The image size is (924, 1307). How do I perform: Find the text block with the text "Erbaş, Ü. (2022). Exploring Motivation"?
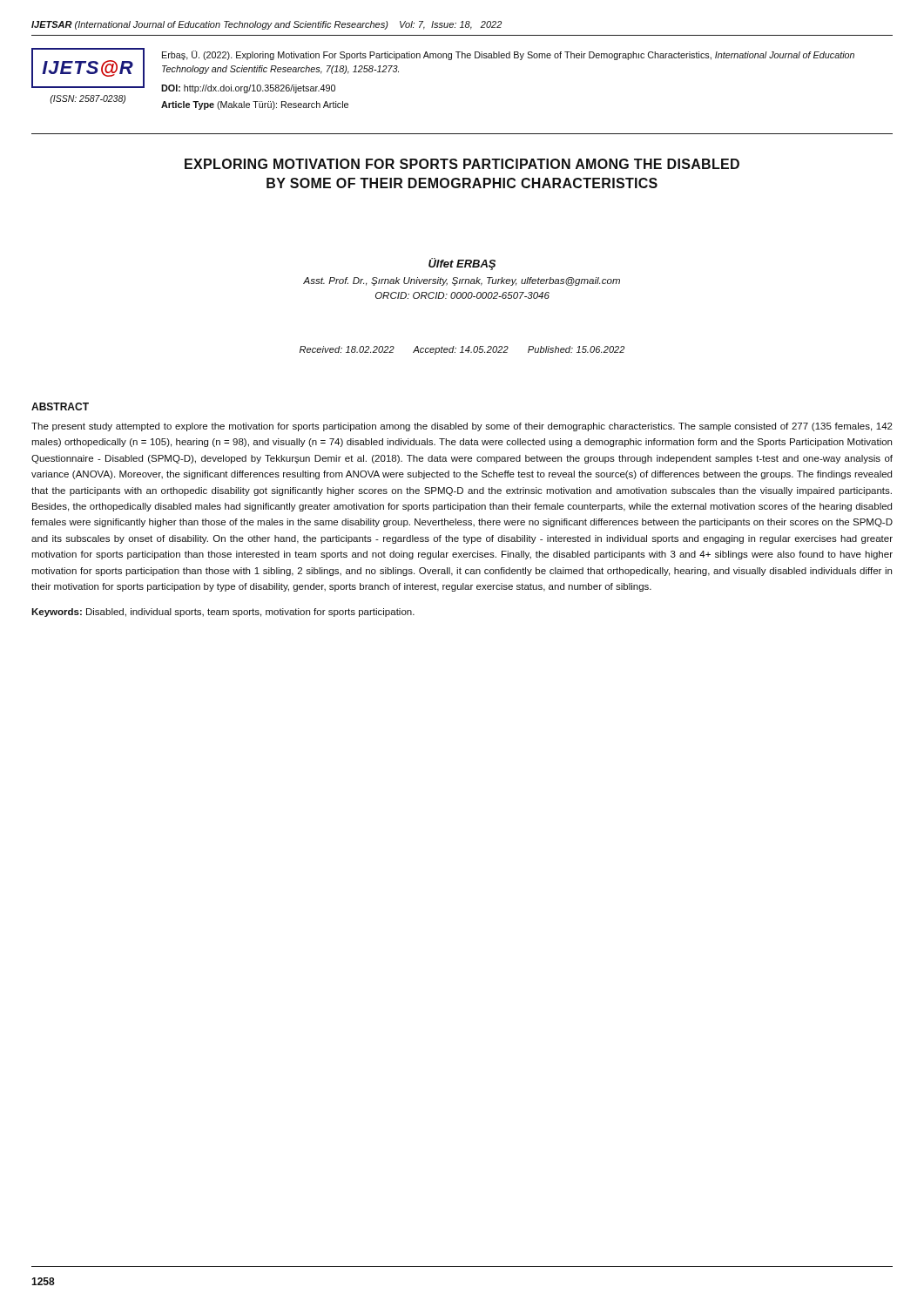click(x=508, y=55)
